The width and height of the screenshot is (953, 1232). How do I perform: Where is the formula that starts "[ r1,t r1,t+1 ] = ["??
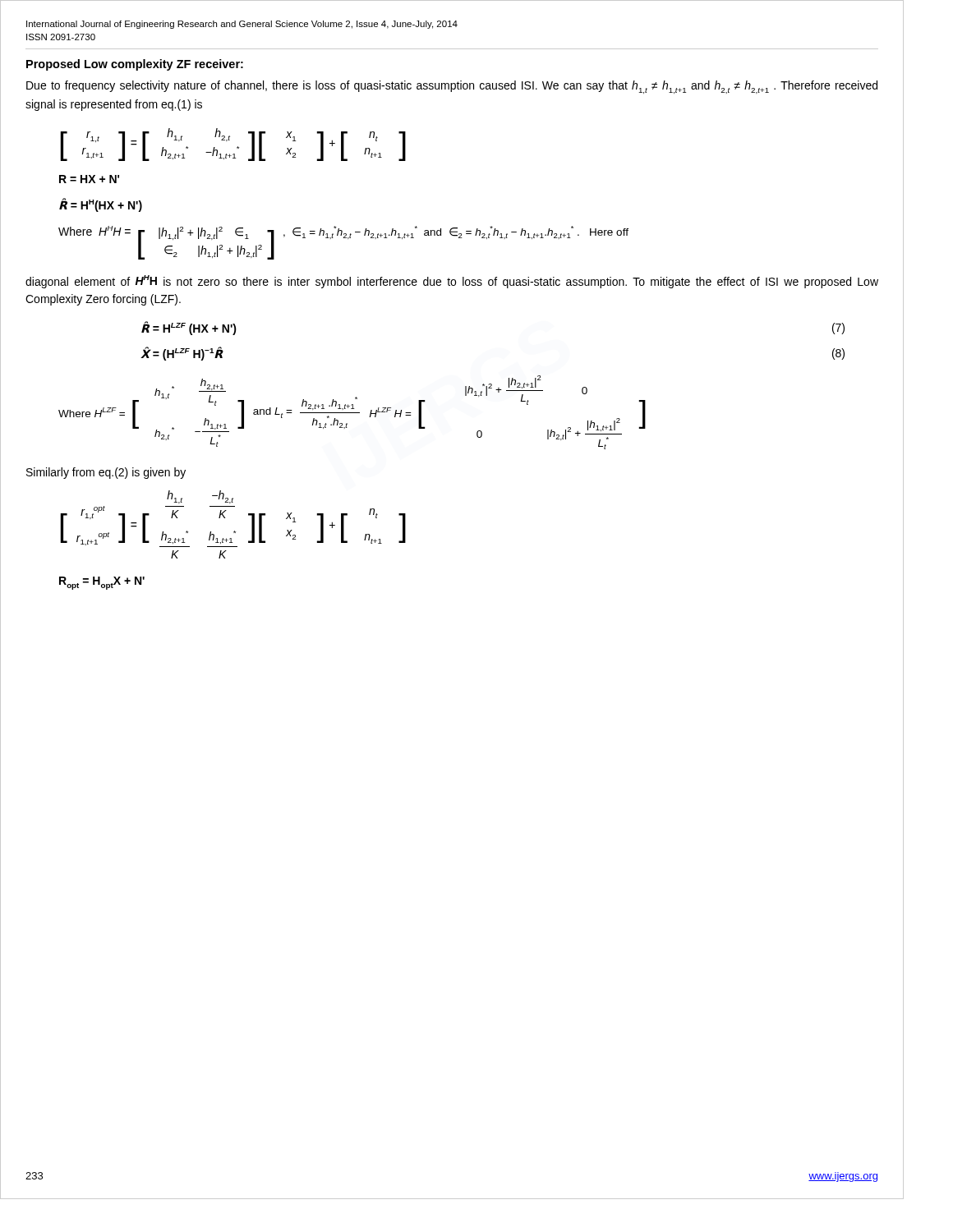(x=233, y=143)
